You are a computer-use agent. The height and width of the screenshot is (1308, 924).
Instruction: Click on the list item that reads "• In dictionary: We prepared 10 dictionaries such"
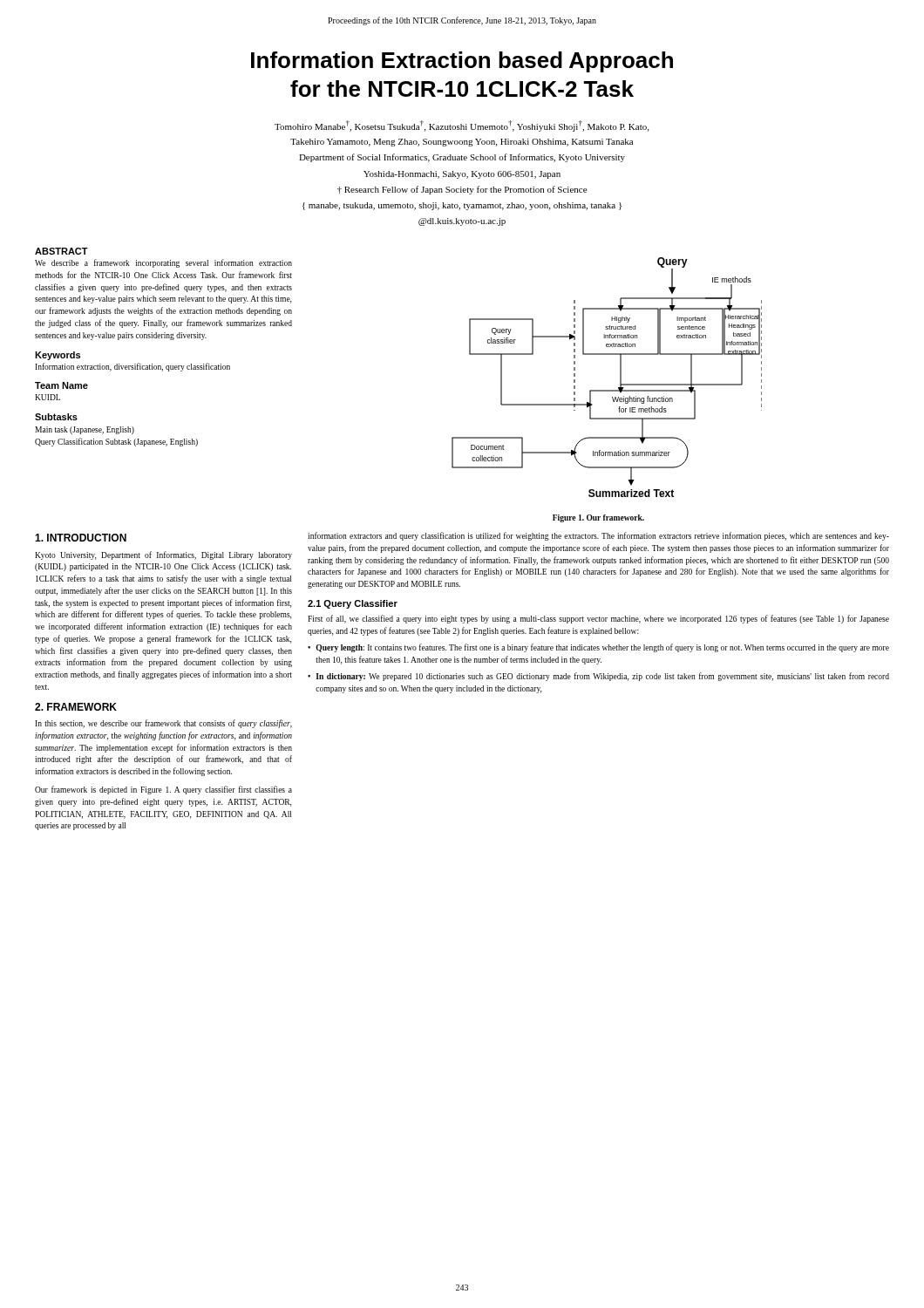point(598,683)
